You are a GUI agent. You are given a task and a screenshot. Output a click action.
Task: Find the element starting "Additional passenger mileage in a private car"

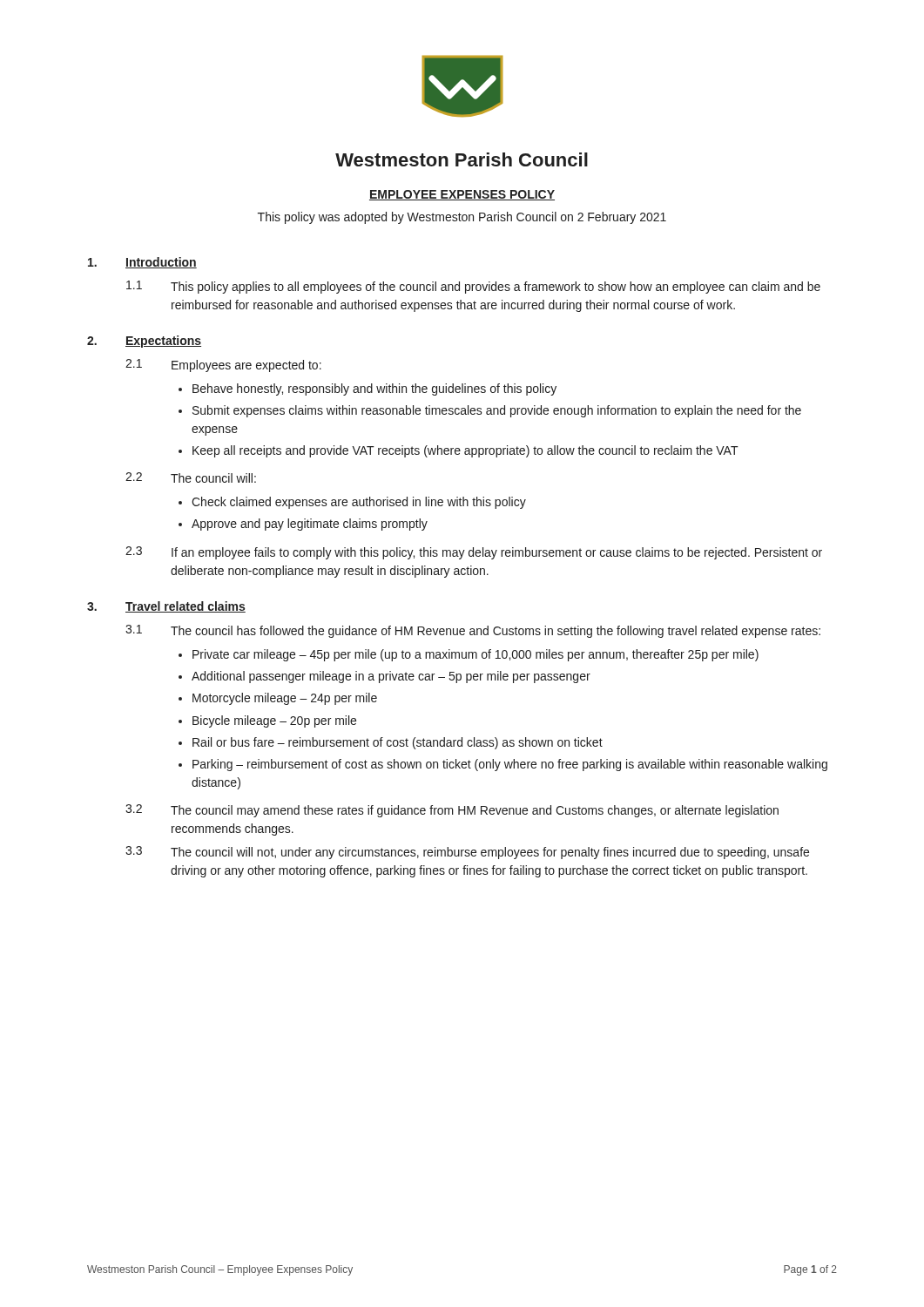(x=391, y=676)
